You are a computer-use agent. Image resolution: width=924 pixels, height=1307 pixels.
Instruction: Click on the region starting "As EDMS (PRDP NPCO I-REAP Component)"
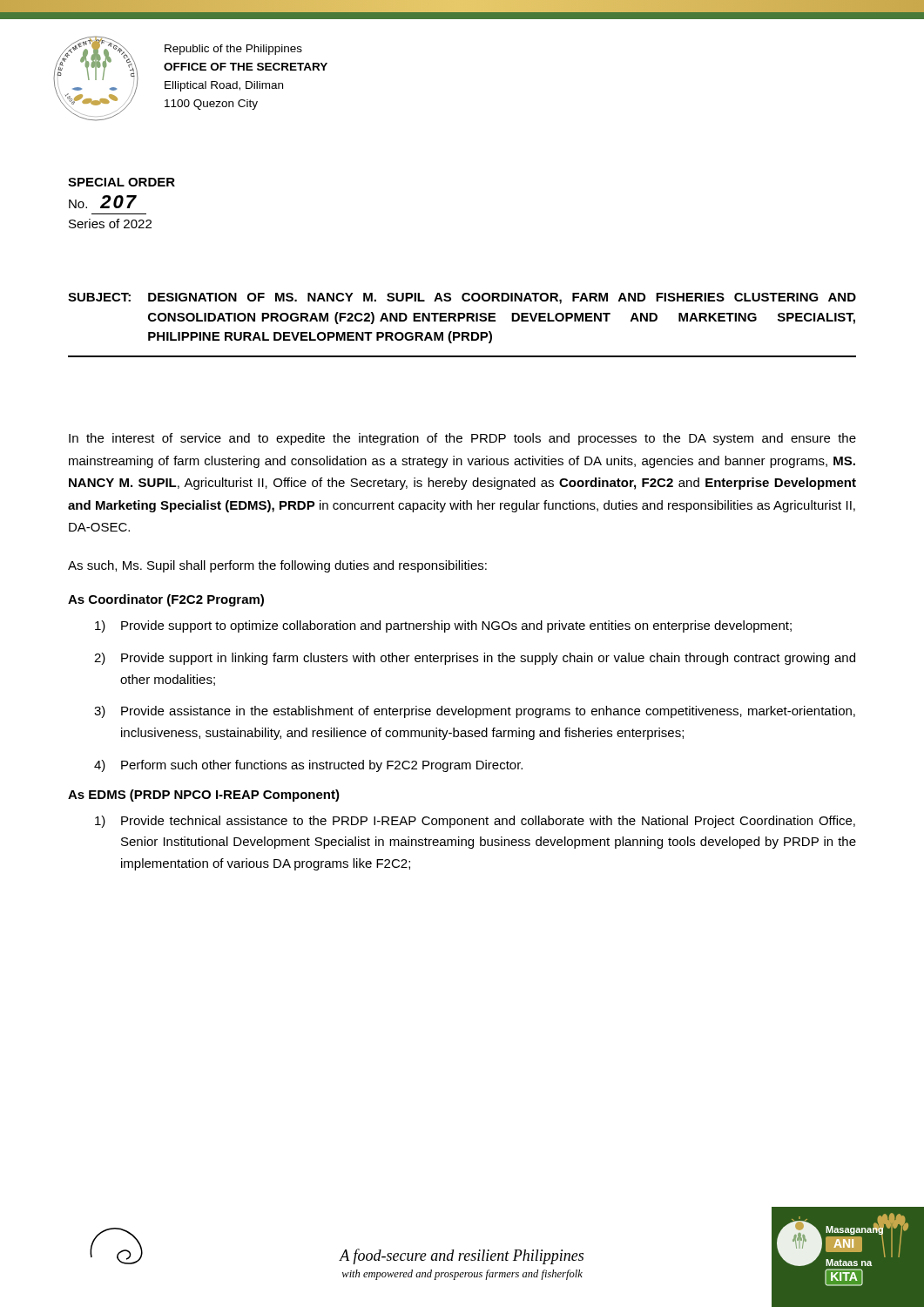click(204, 794)
